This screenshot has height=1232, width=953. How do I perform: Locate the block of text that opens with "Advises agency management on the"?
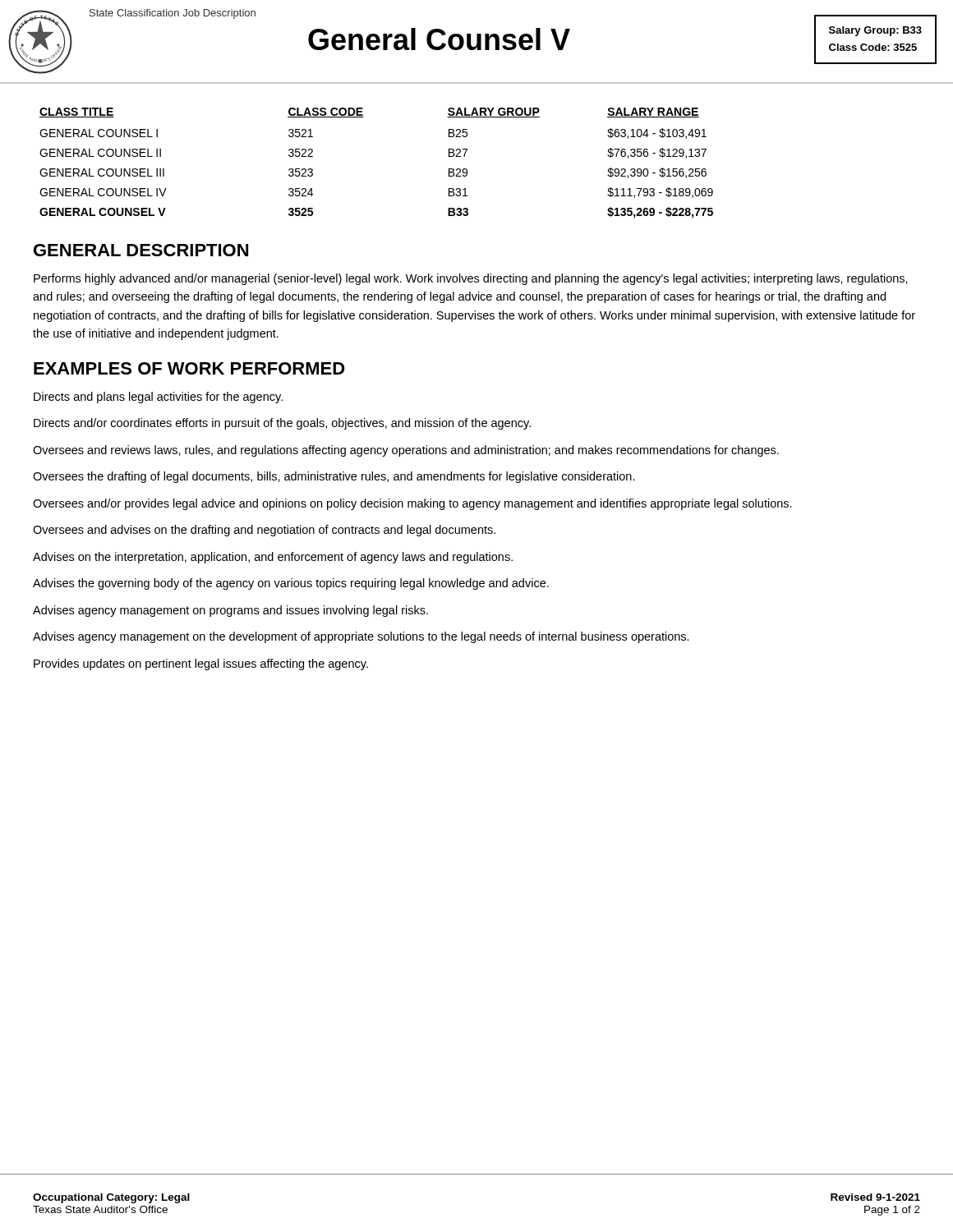(361, 637)
